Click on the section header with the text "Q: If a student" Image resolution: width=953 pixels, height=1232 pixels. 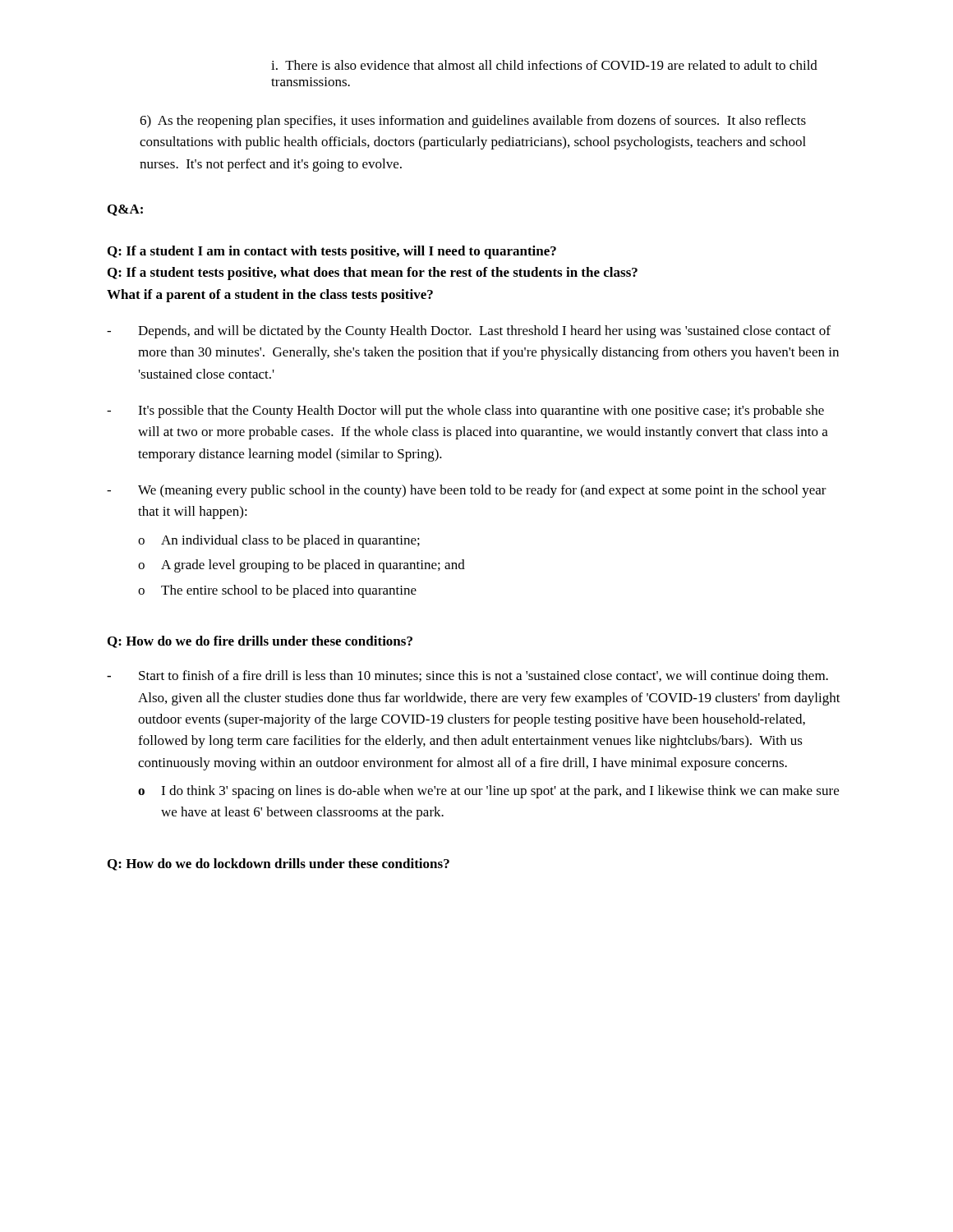(372, 273)
